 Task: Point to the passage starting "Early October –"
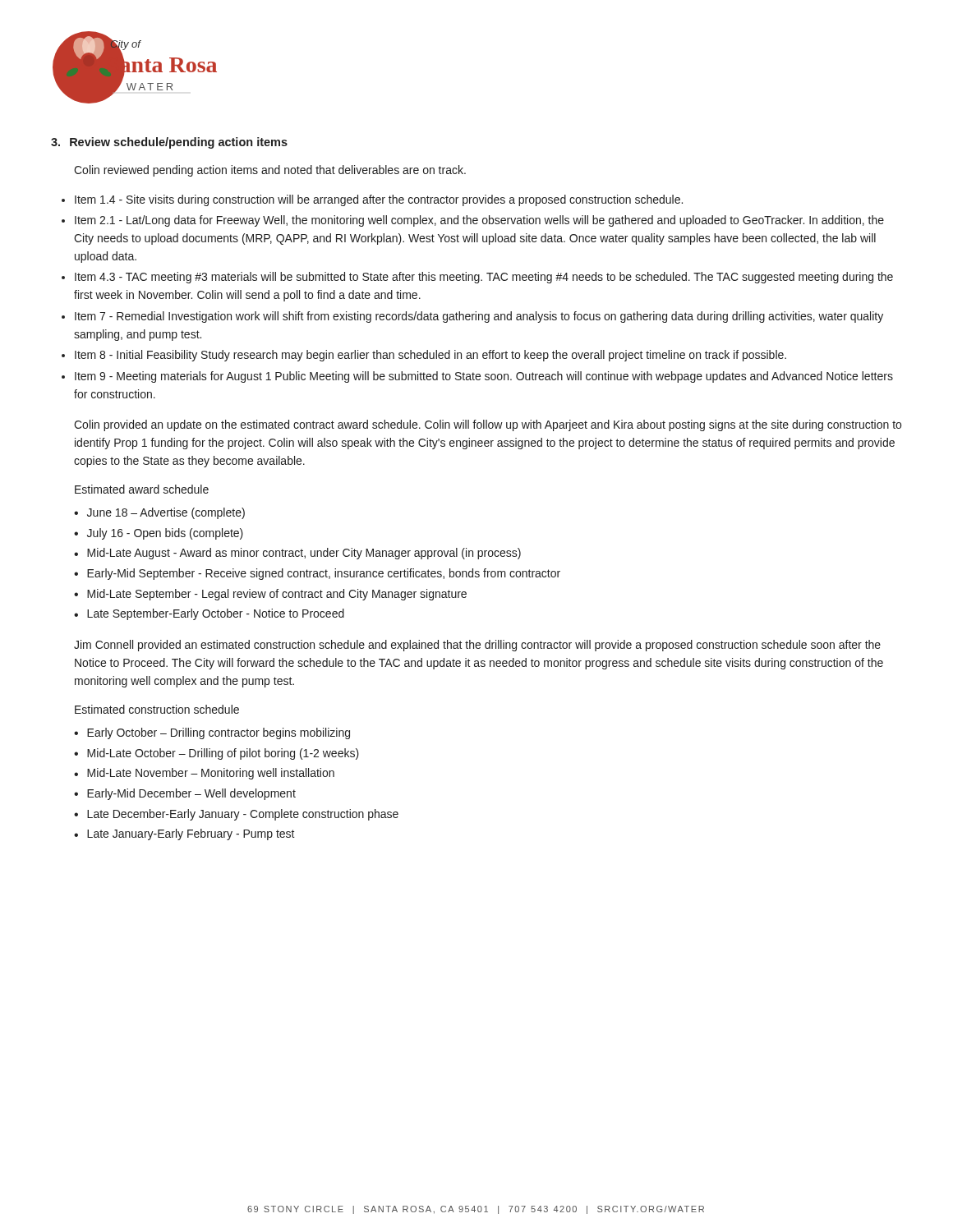(x=219, y=732)
